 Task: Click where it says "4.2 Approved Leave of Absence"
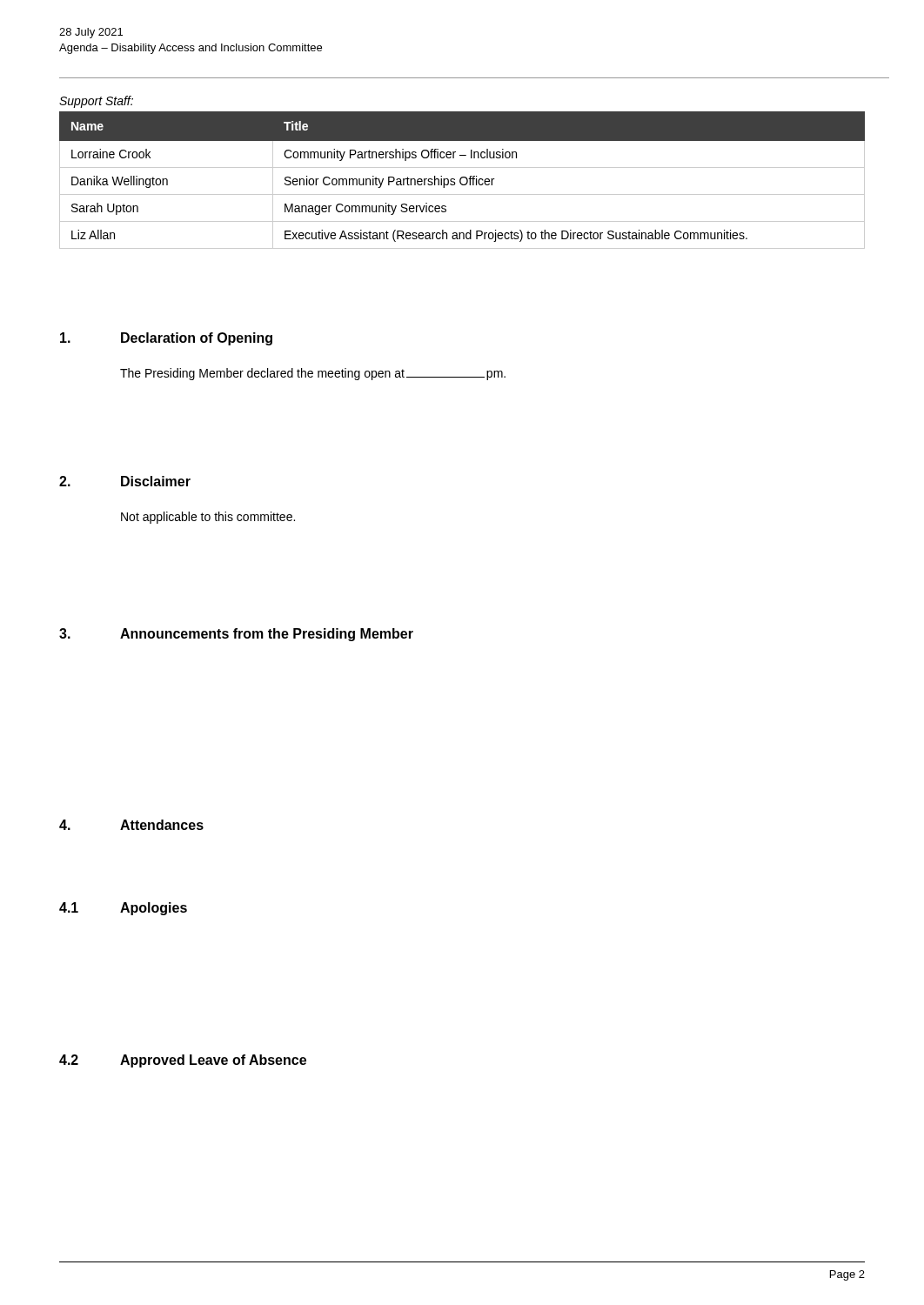coord(183,1061)
